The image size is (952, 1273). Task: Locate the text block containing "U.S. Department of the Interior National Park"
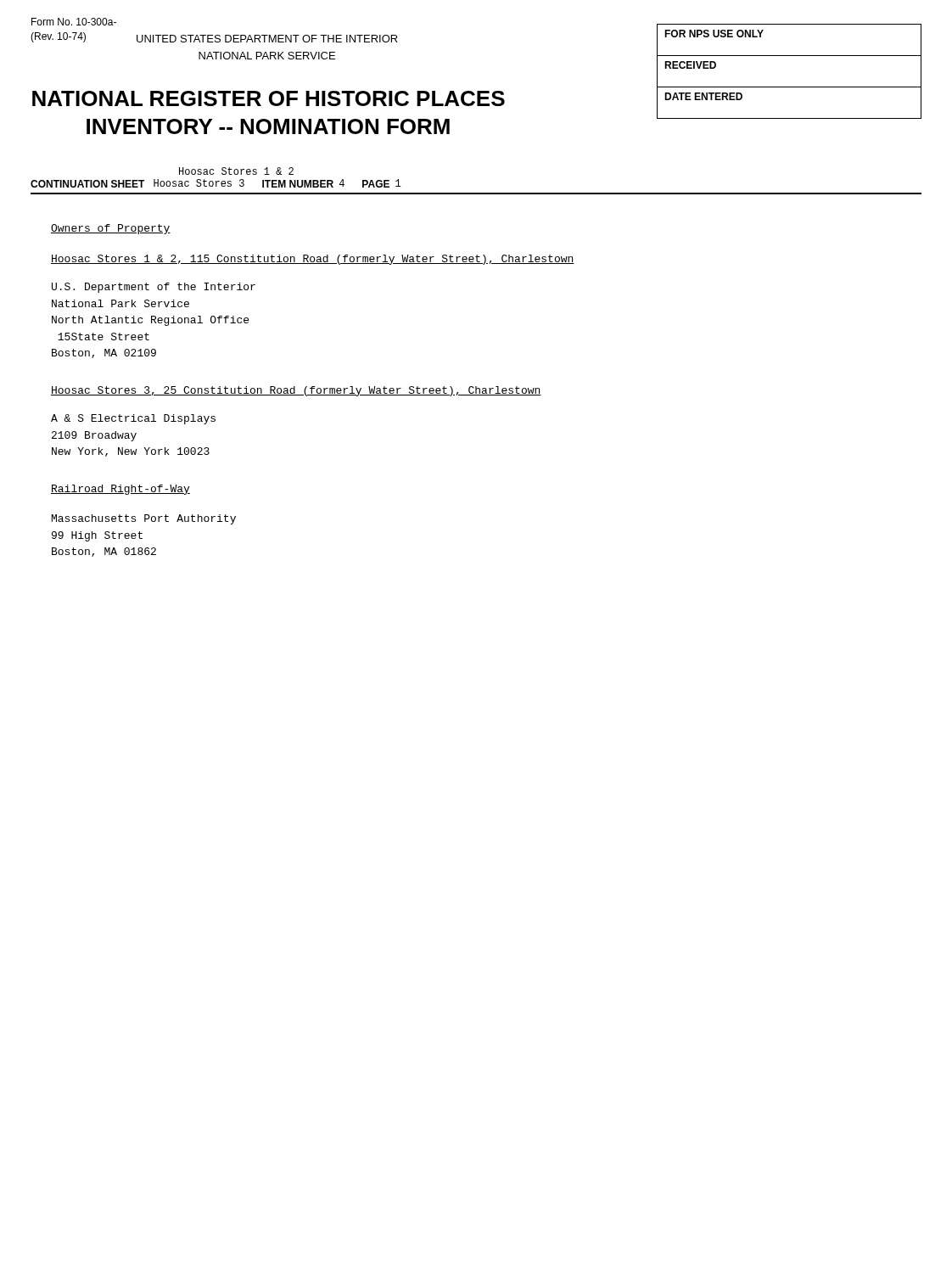click(x=154, y=320)
